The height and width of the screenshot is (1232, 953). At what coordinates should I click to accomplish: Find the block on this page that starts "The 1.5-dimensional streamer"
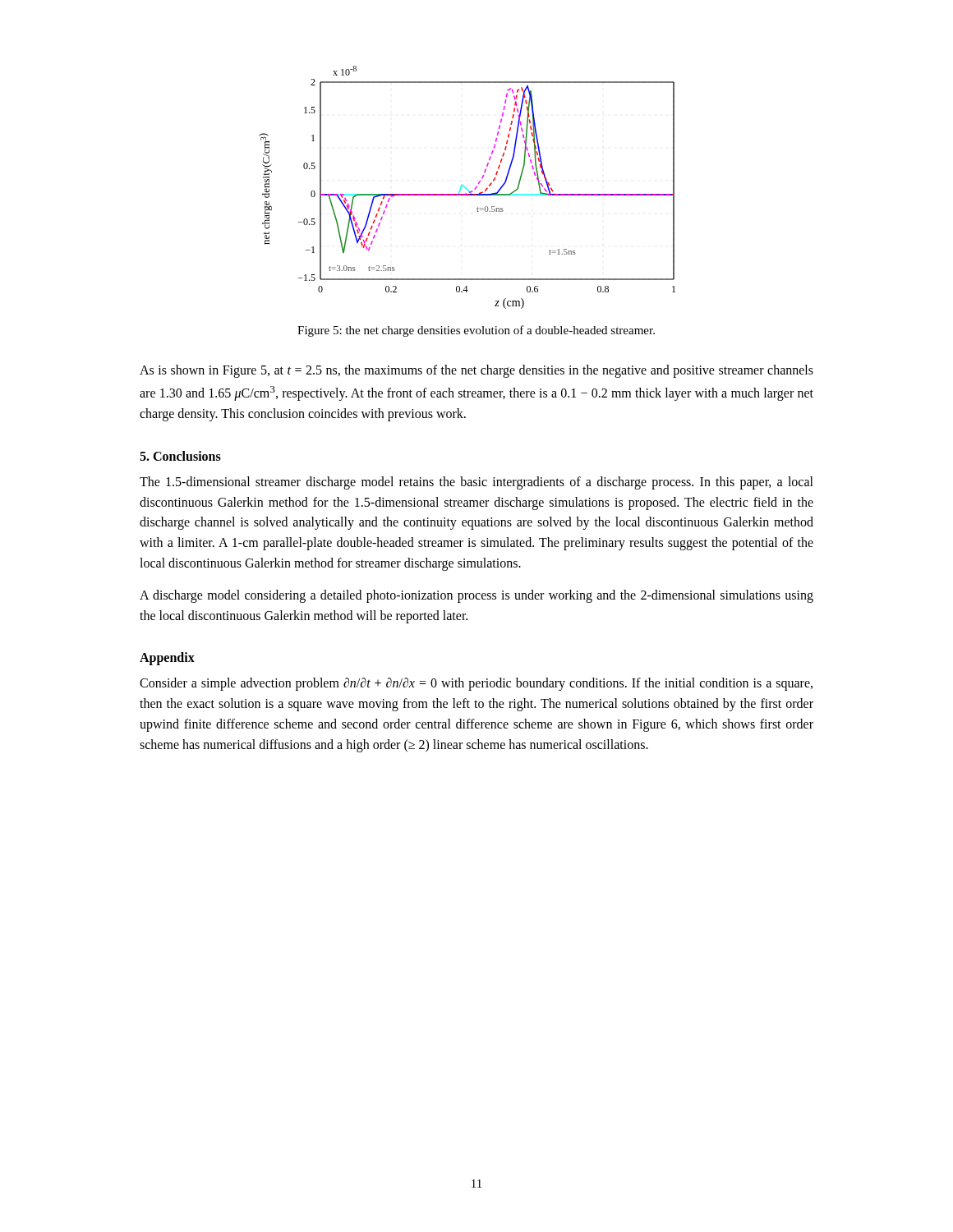tap(476, 522)
